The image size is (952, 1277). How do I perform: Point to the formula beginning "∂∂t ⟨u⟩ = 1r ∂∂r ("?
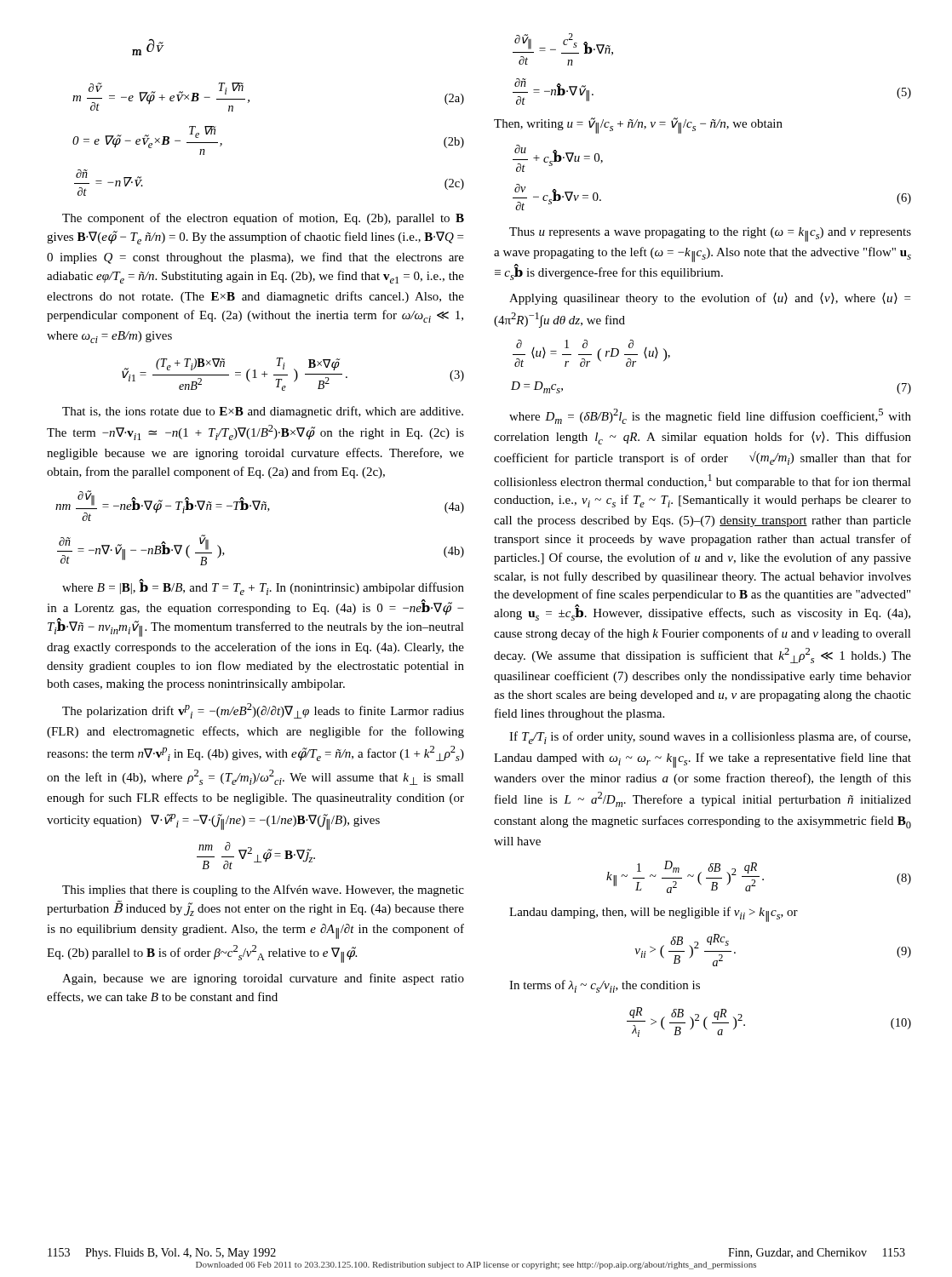click(x=591, y=353)
